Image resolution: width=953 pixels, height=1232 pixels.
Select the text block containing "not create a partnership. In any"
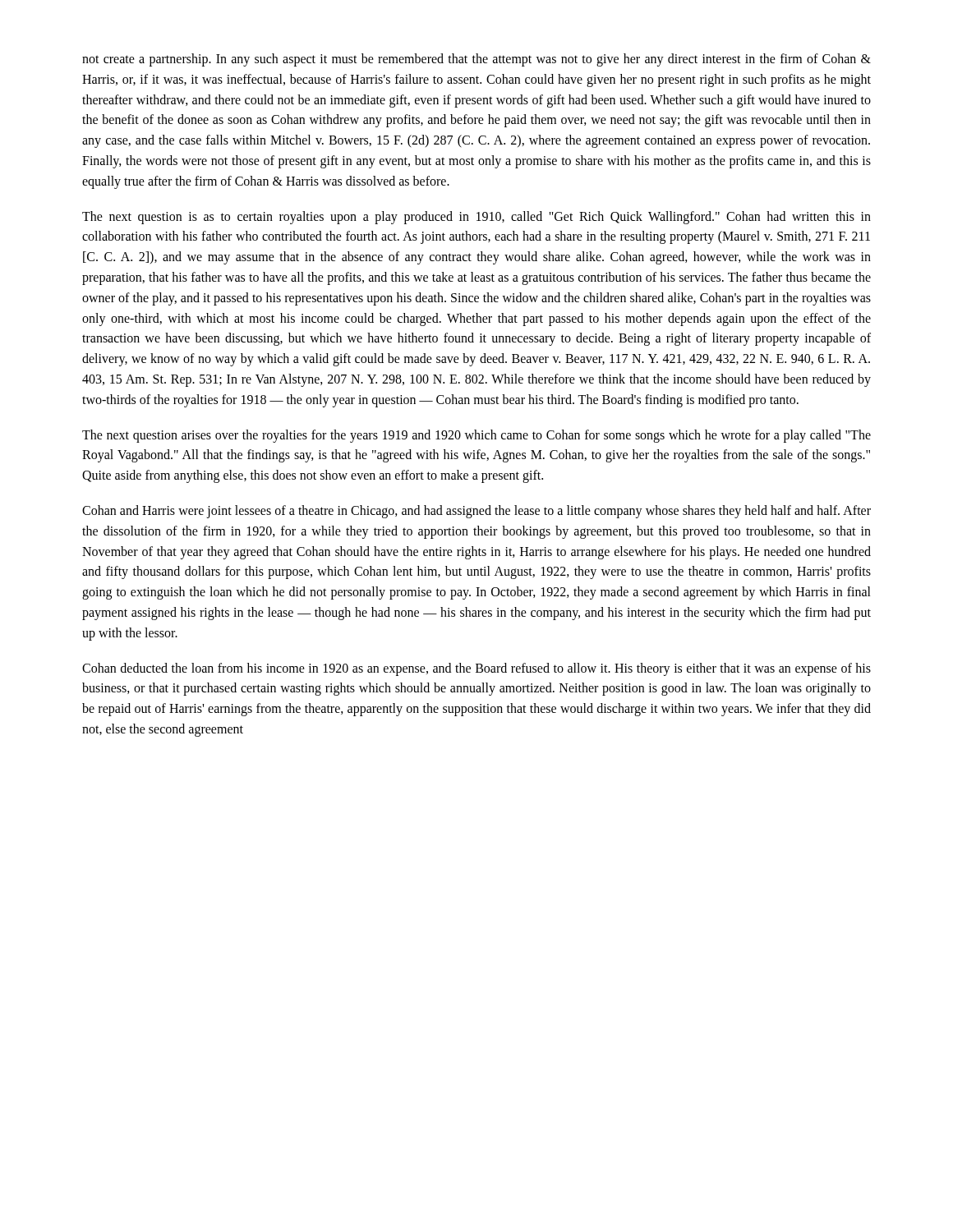pyautogui.click(x=476, y=120)
